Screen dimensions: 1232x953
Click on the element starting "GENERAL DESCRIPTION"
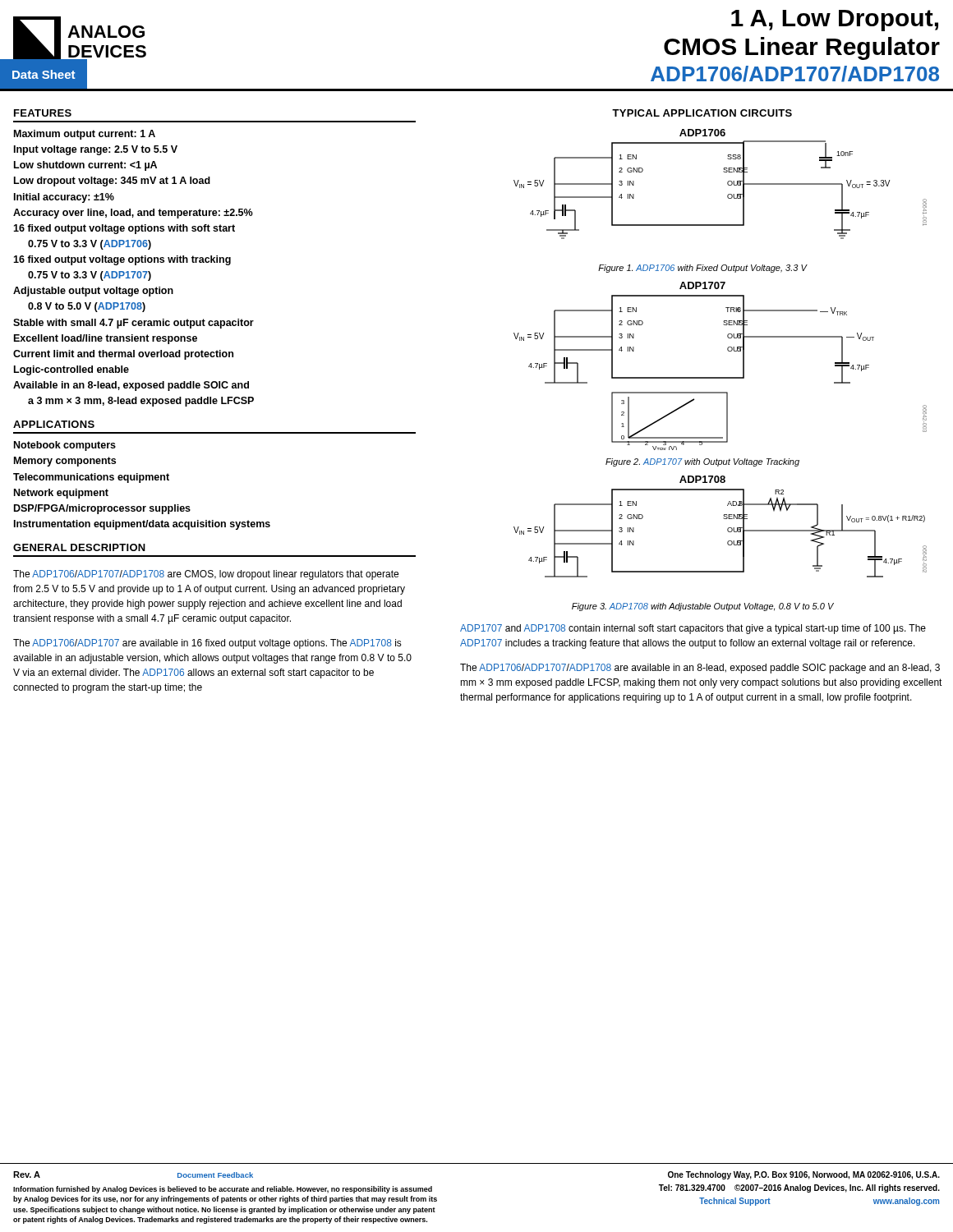tap(79, 547)
